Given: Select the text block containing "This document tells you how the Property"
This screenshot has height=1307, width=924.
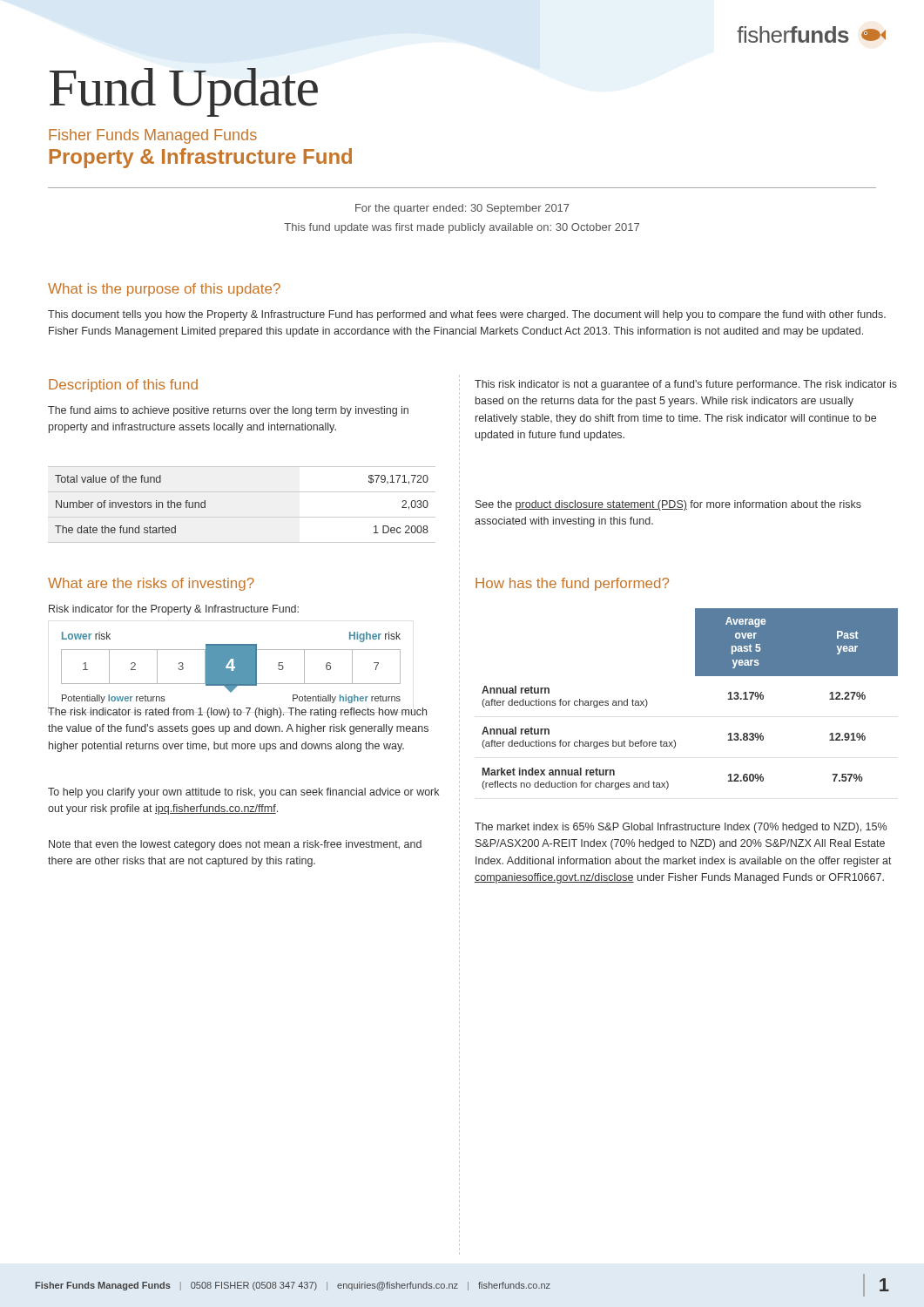Looking at the screenshot, I should pyautogui.click(x=467, y=323).
